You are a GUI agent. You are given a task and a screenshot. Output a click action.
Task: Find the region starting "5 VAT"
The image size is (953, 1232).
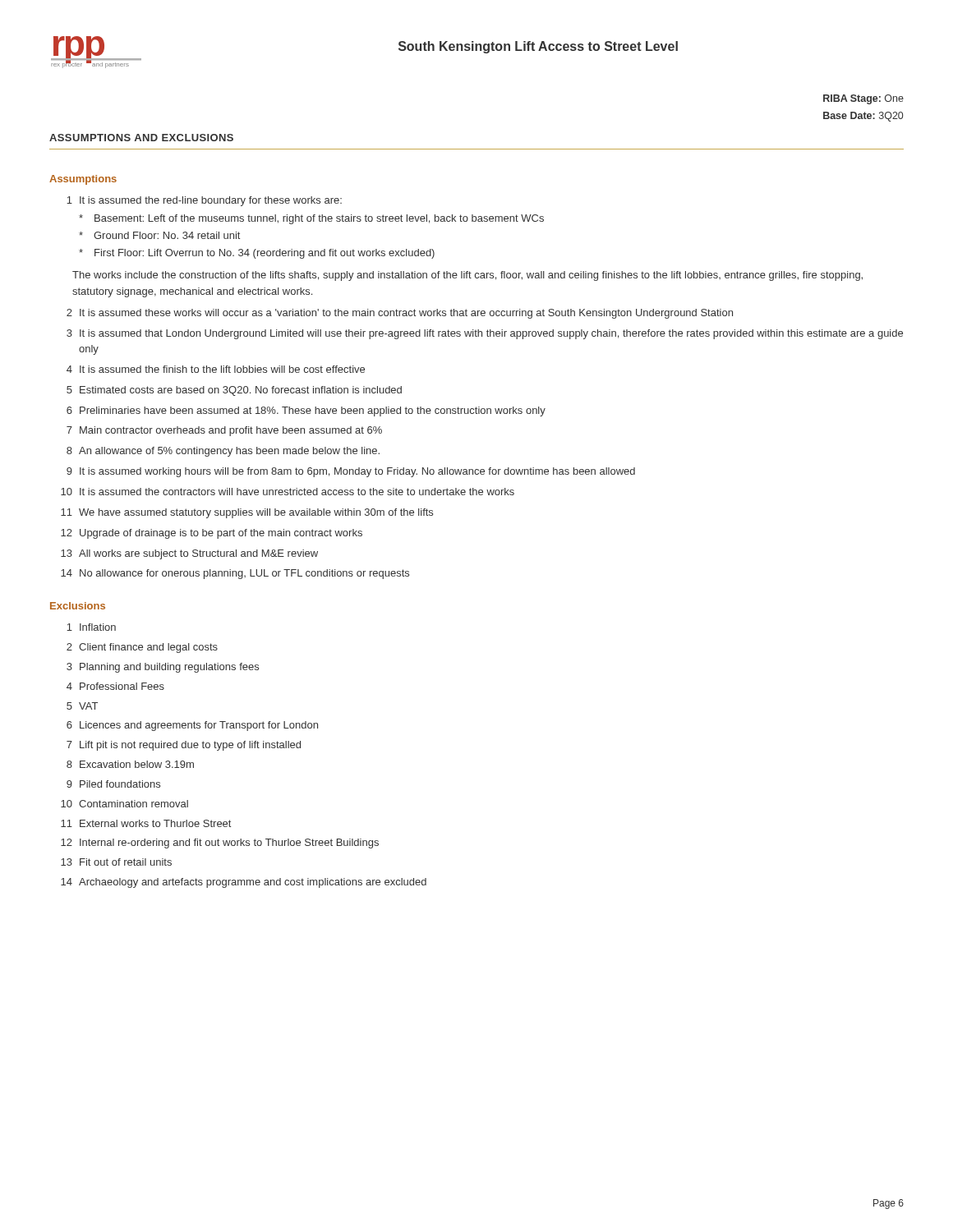82,706
